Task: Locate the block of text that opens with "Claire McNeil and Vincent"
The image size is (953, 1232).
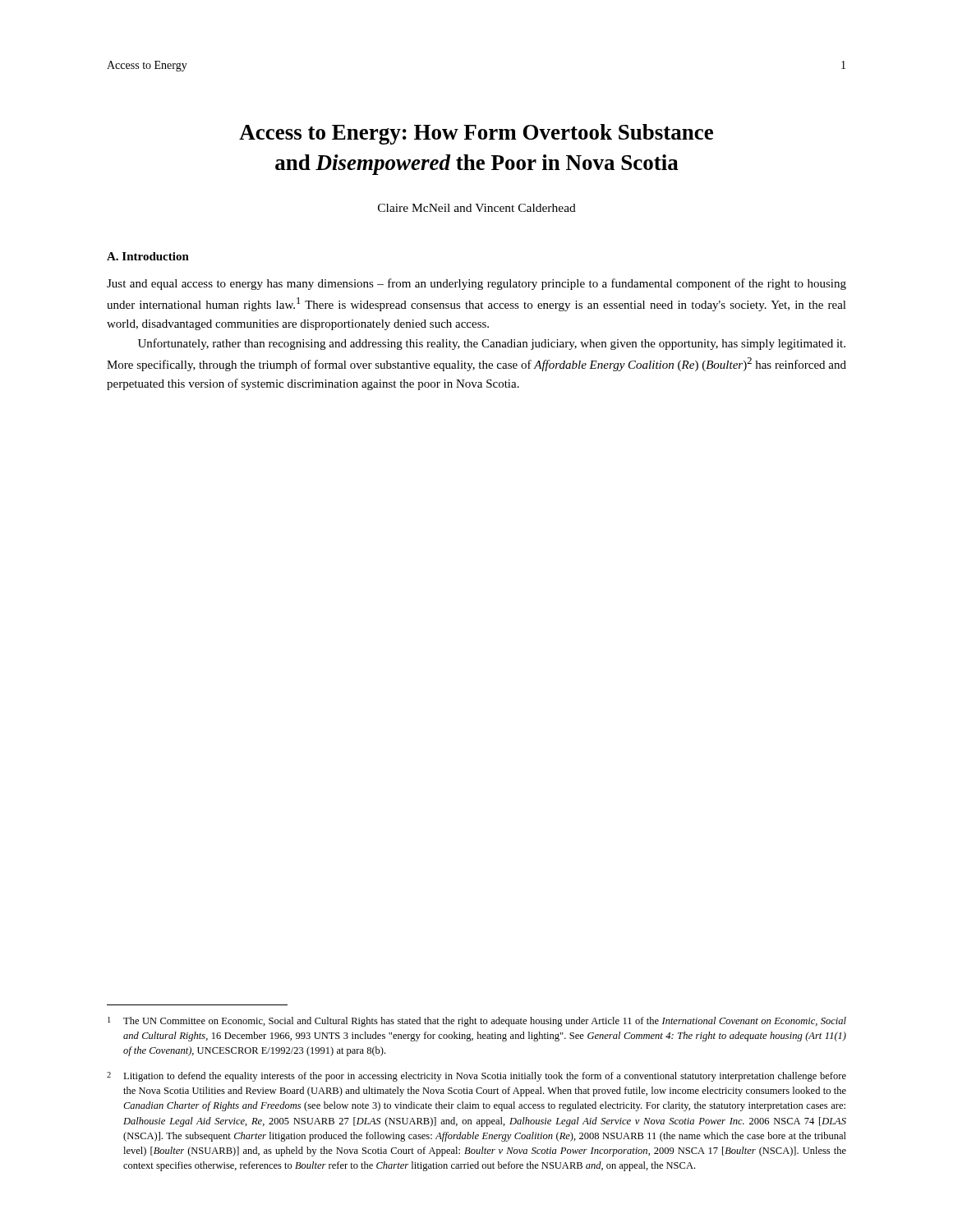Action: (476, 207)
